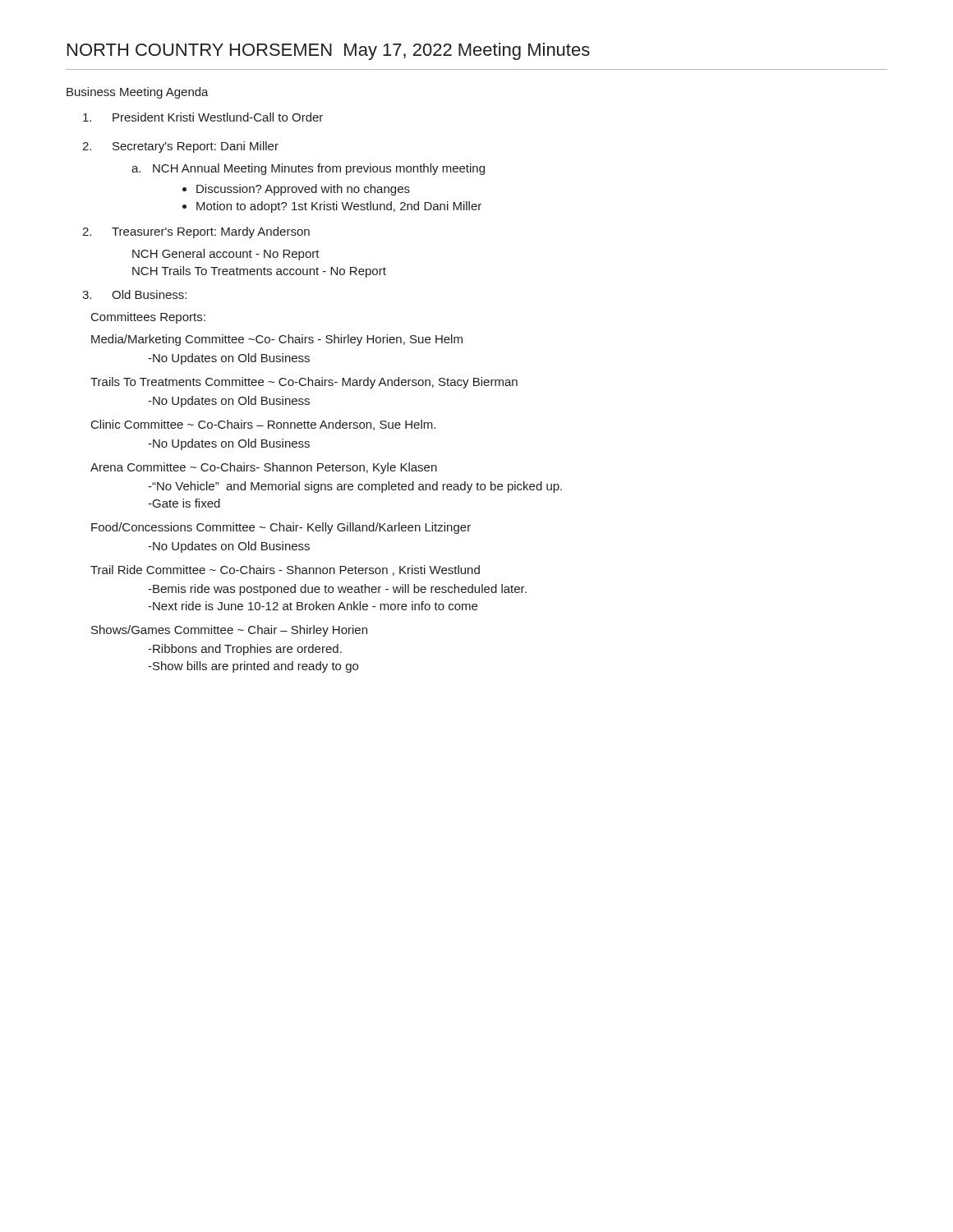Navigate to the text block starting "Food/Concessions Committee ~ Chair- Kelly"

tap(281, 527)
